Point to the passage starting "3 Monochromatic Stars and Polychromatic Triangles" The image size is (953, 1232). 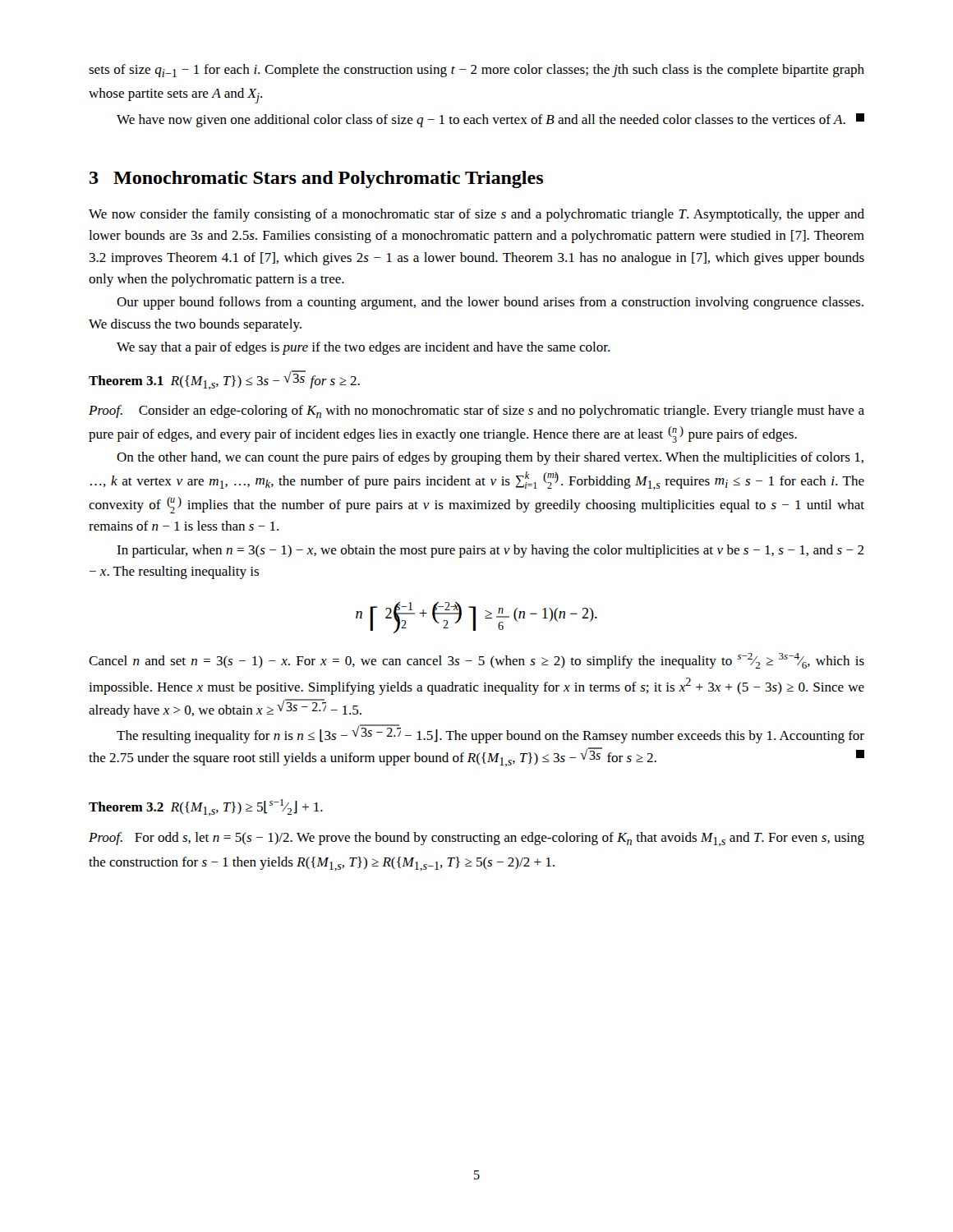pos(316,177)
